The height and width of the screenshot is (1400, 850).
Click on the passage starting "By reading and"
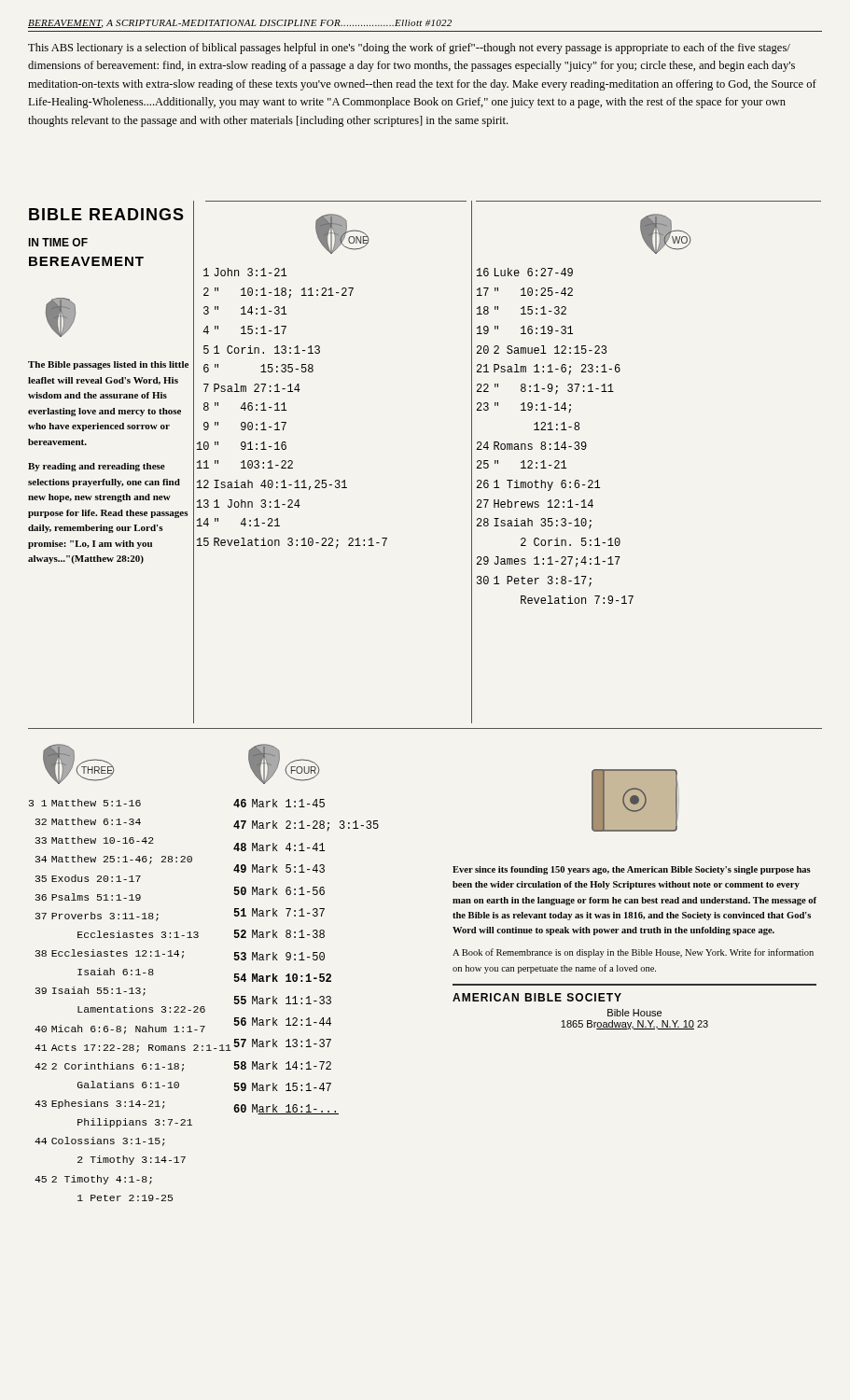(108, 512)
